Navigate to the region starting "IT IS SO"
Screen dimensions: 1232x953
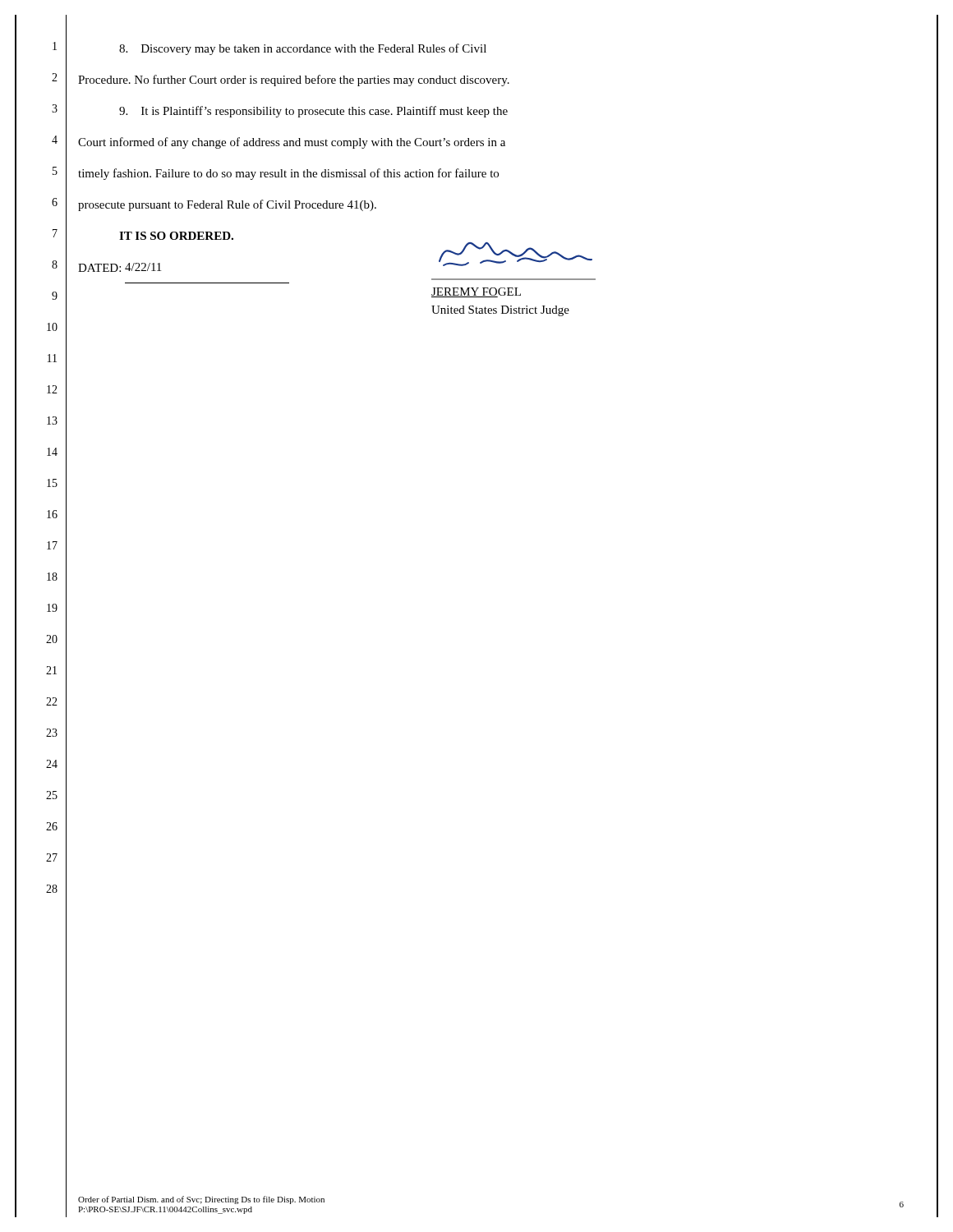(176, 236)
